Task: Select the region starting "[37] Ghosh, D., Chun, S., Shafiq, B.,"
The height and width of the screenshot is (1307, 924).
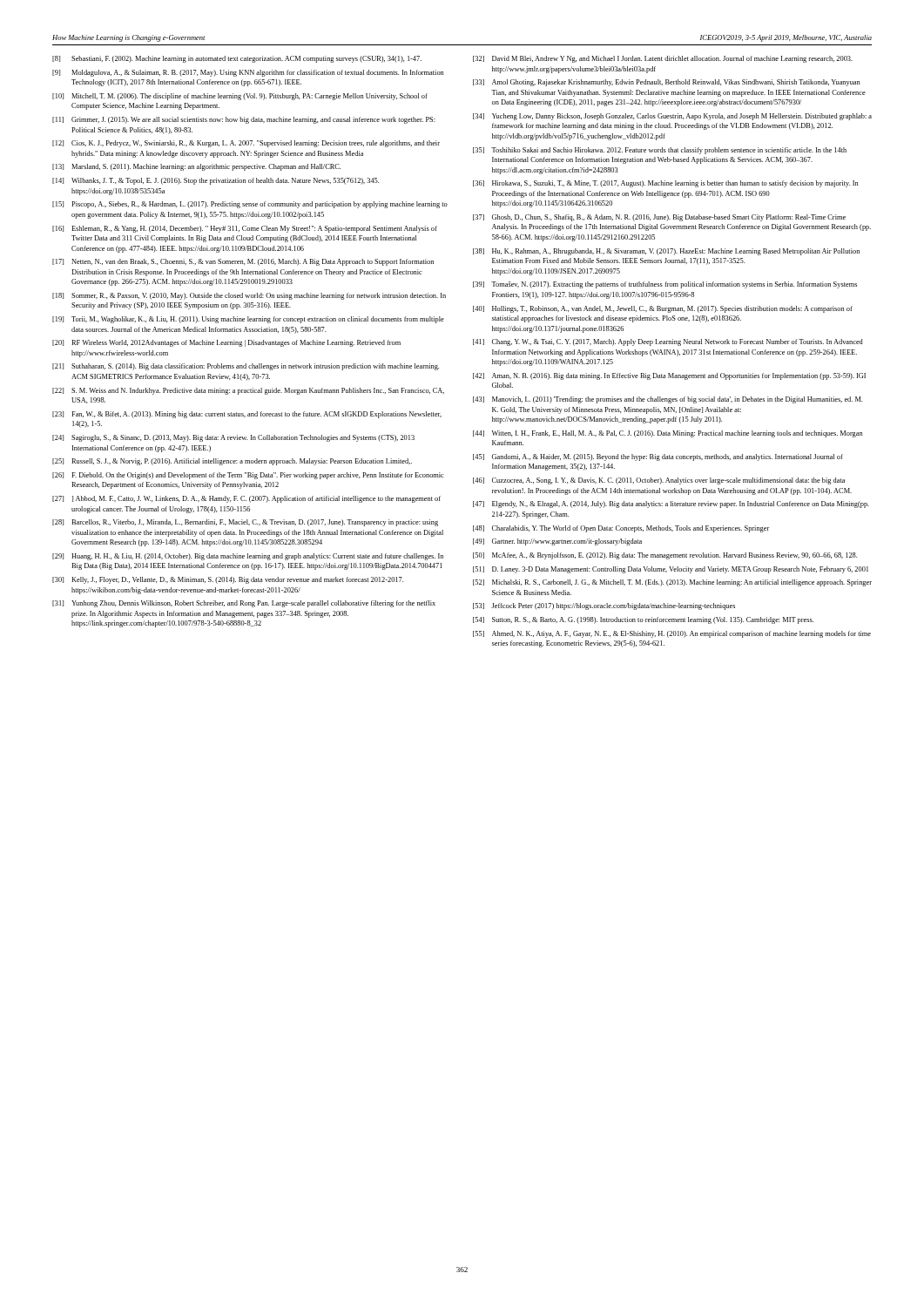Action: [672, 228]
